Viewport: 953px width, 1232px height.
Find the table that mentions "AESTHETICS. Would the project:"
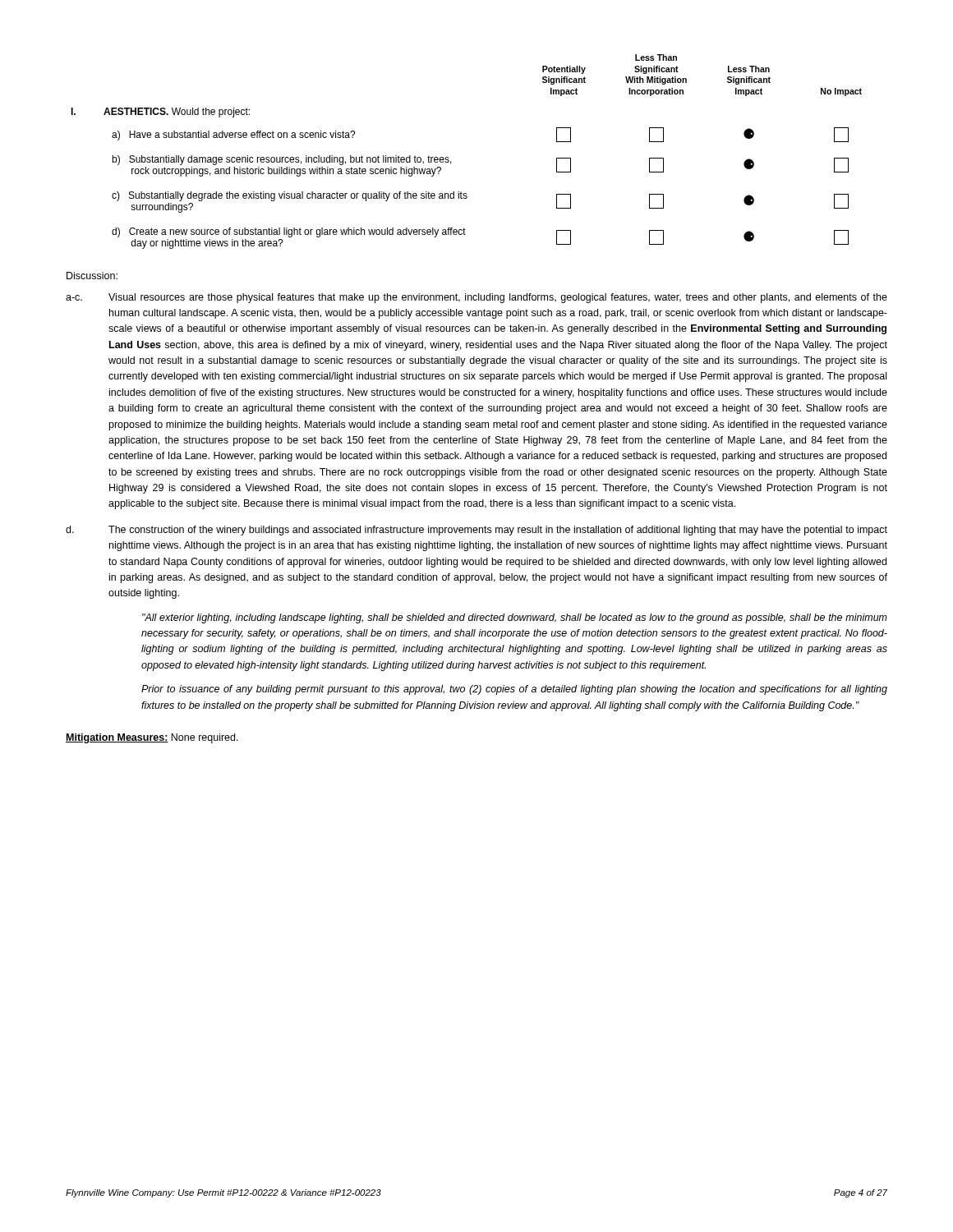pos(476,152)
